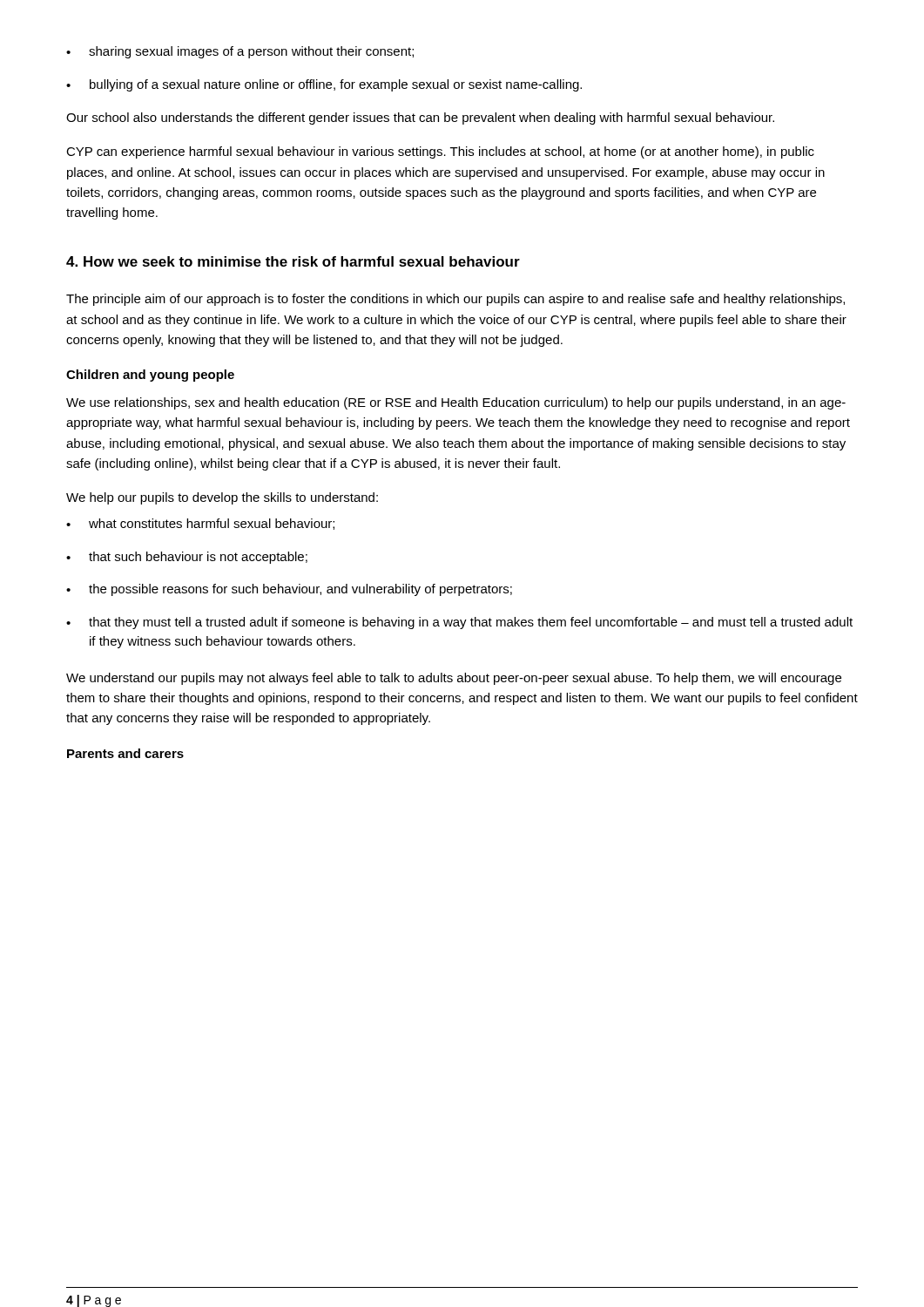Image resolution: width=924 pixels, height=1307 pixels.
Task: Point to the block beginning "We use relationships, sex and health education (RE"
Action: [x=458, y=432]
